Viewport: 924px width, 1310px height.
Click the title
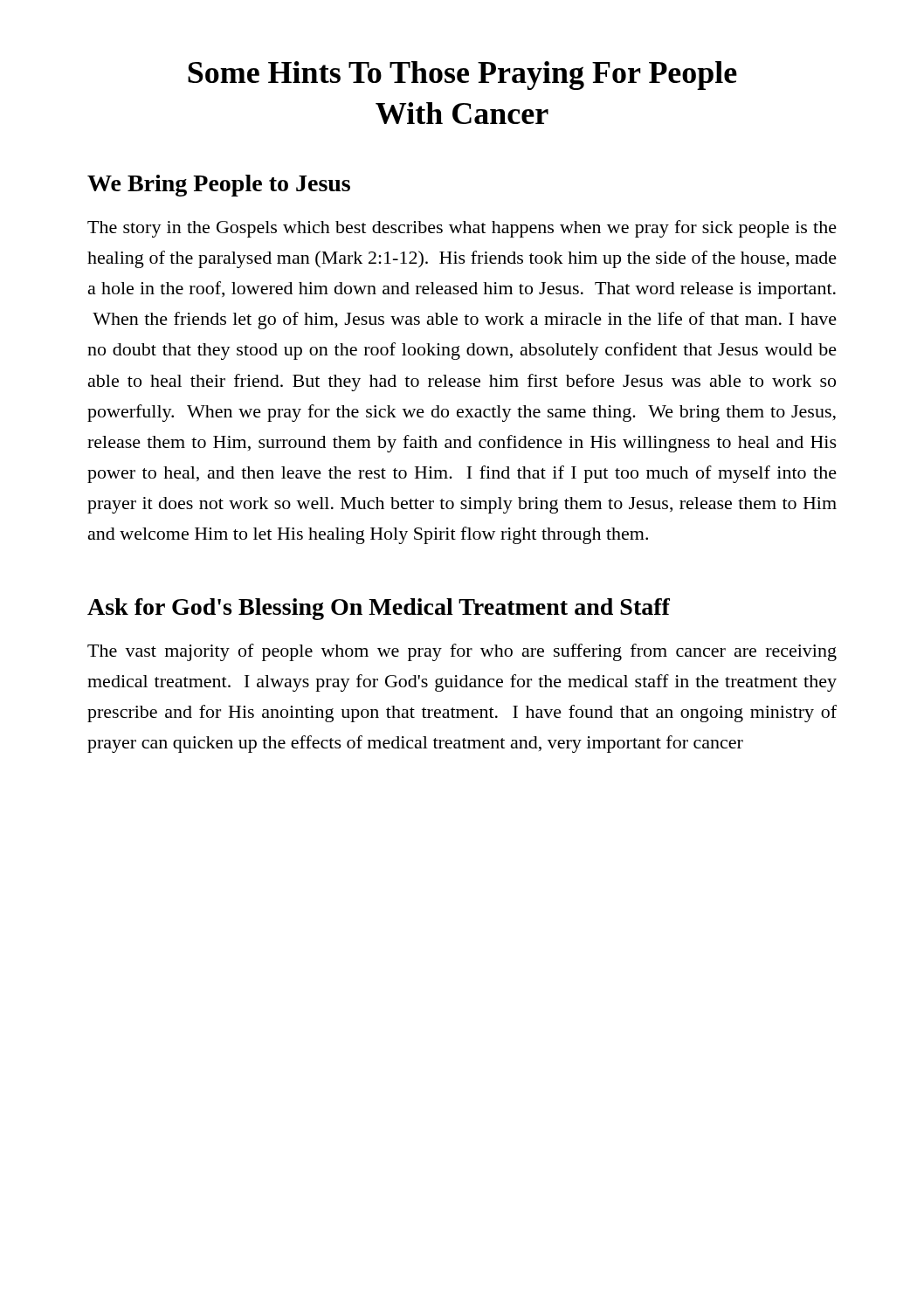click(462, 93)
